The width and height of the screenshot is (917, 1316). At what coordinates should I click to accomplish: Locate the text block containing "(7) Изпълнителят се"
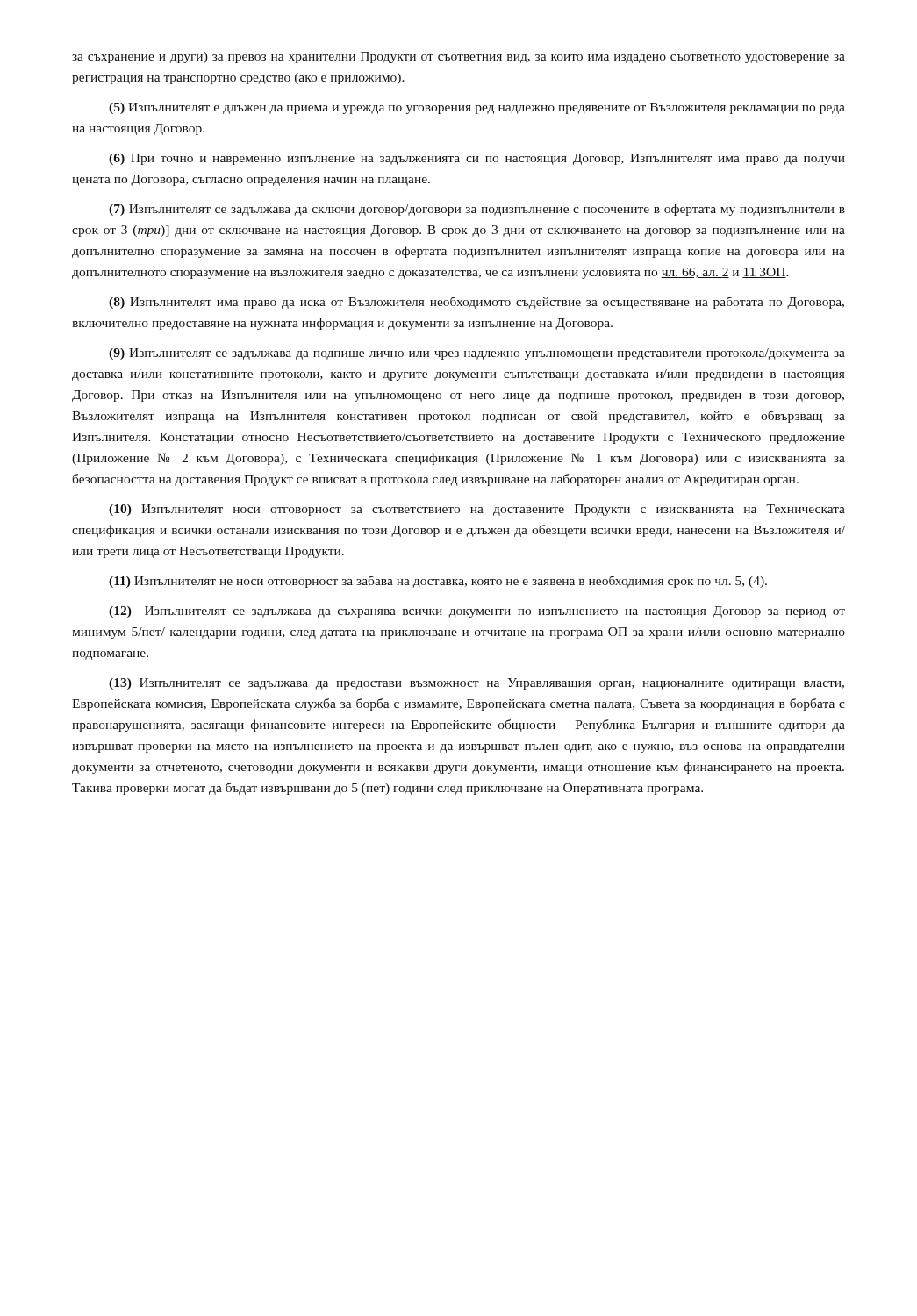click(458, 240)
